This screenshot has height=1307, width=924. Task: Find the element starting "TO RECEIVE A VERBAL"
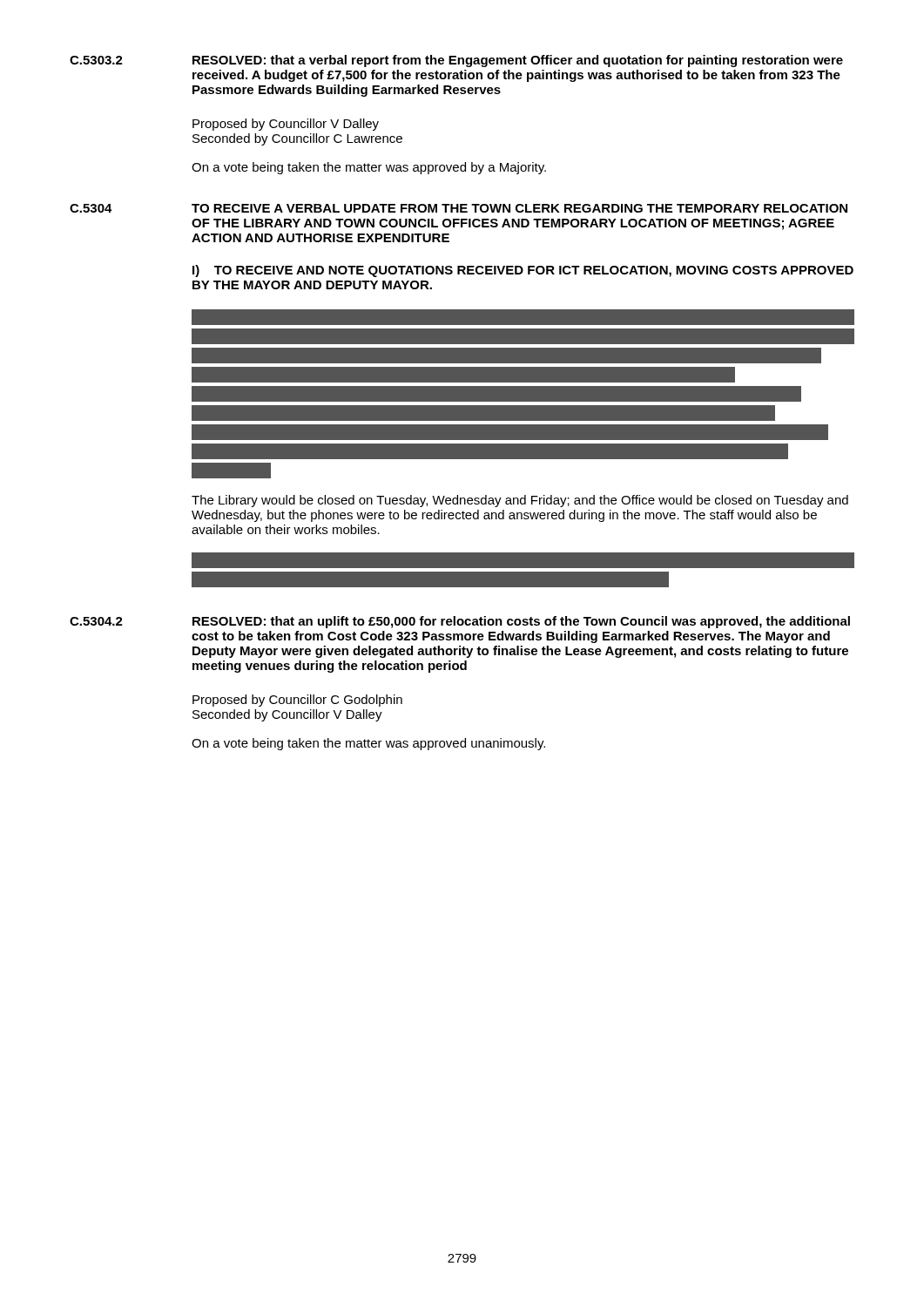click(x=520, y=223)
